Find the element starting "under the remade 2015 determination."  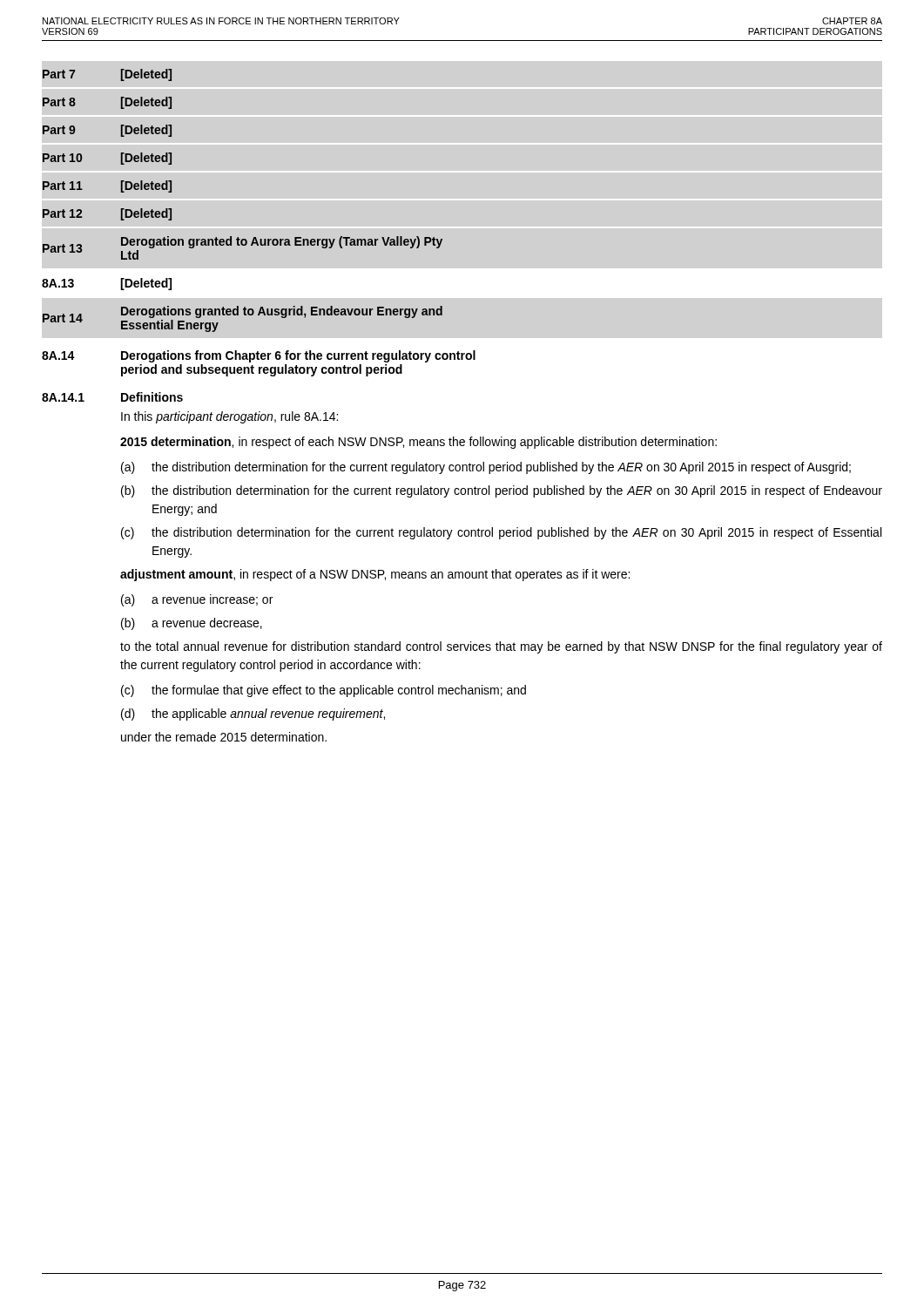(x=224, y=737)
